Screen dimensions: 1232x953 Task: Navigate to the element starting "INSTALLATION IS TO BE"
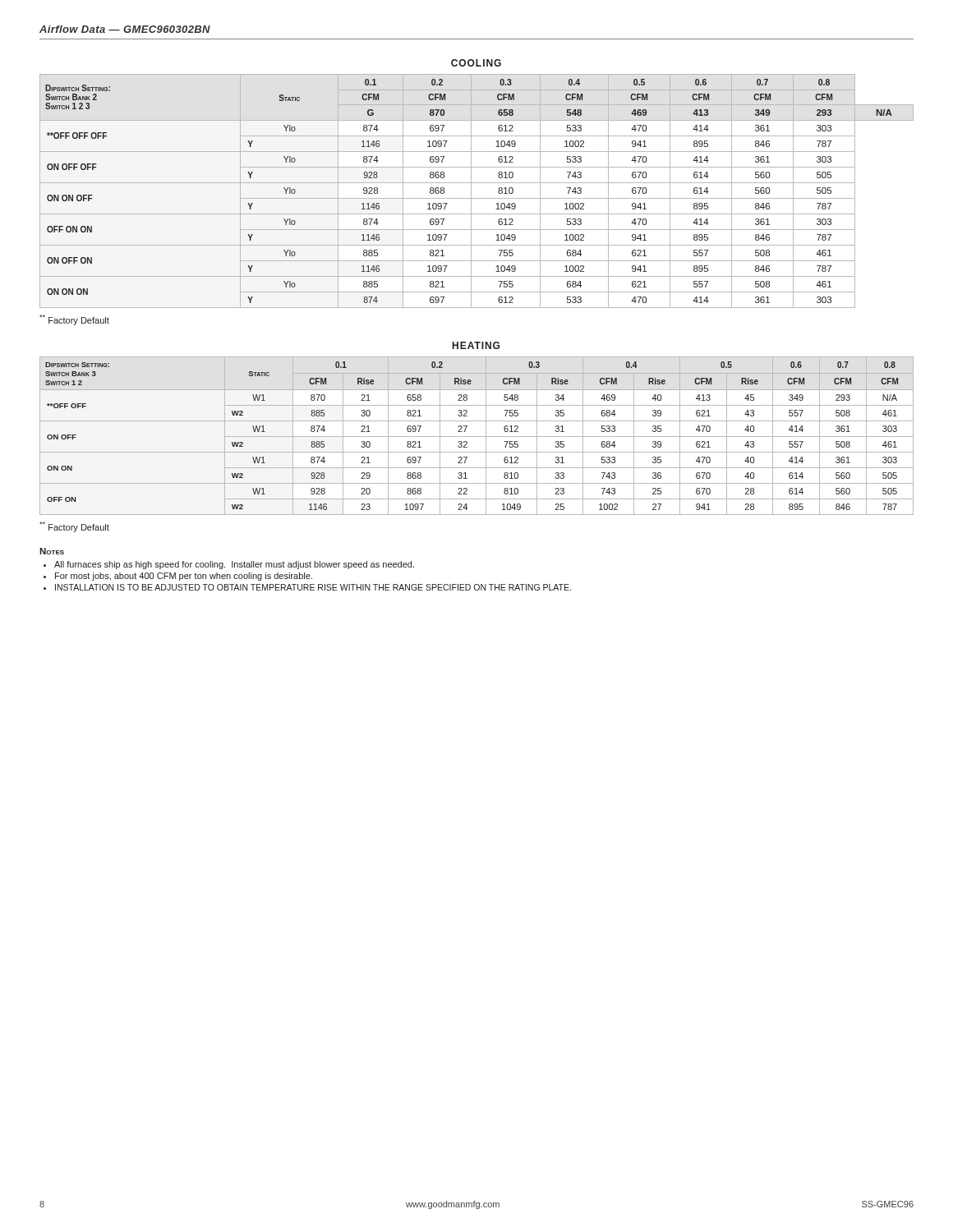click(313, 588)
